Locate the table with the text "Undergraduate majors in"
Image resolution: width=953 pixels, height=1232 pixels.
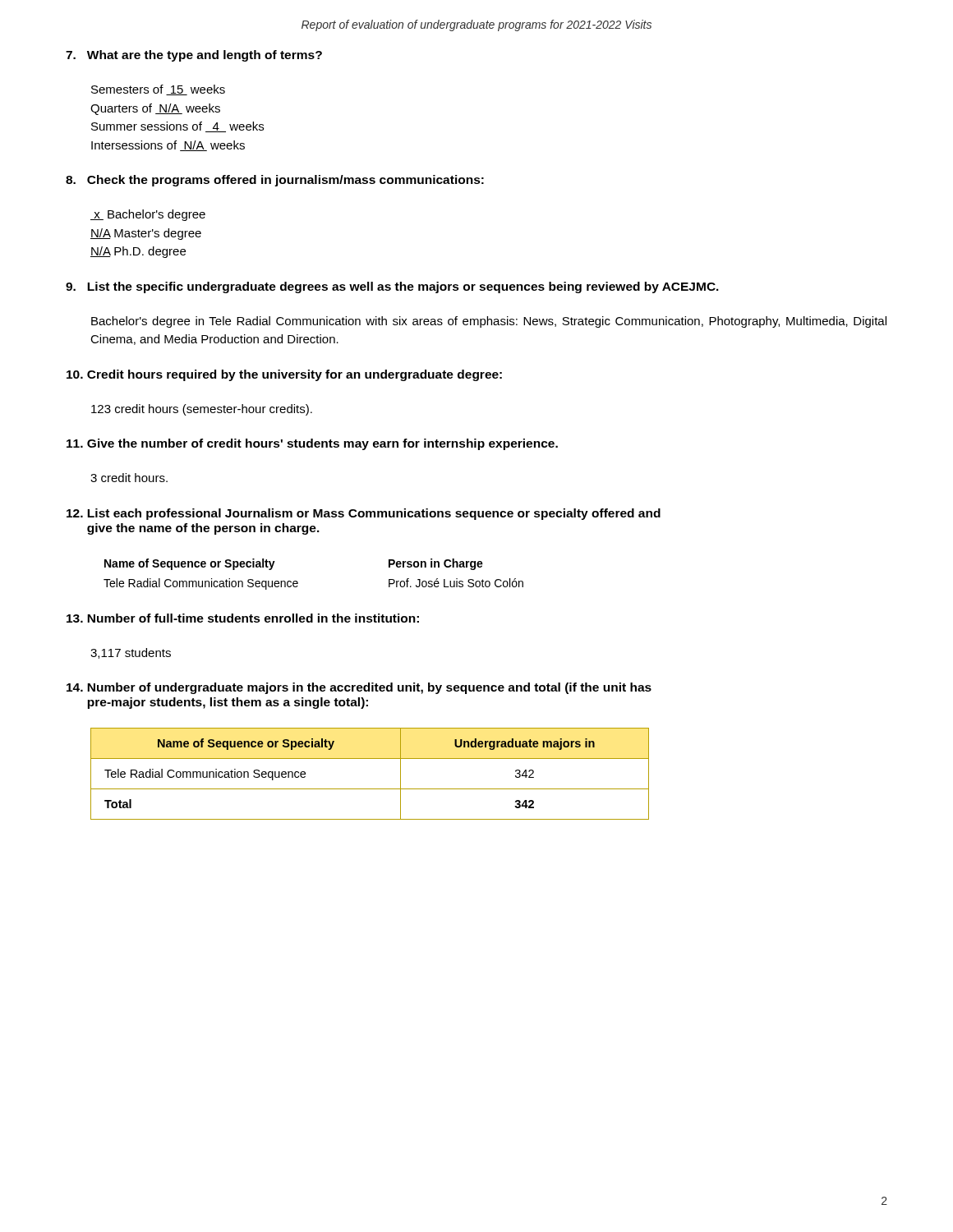[489, 774]
